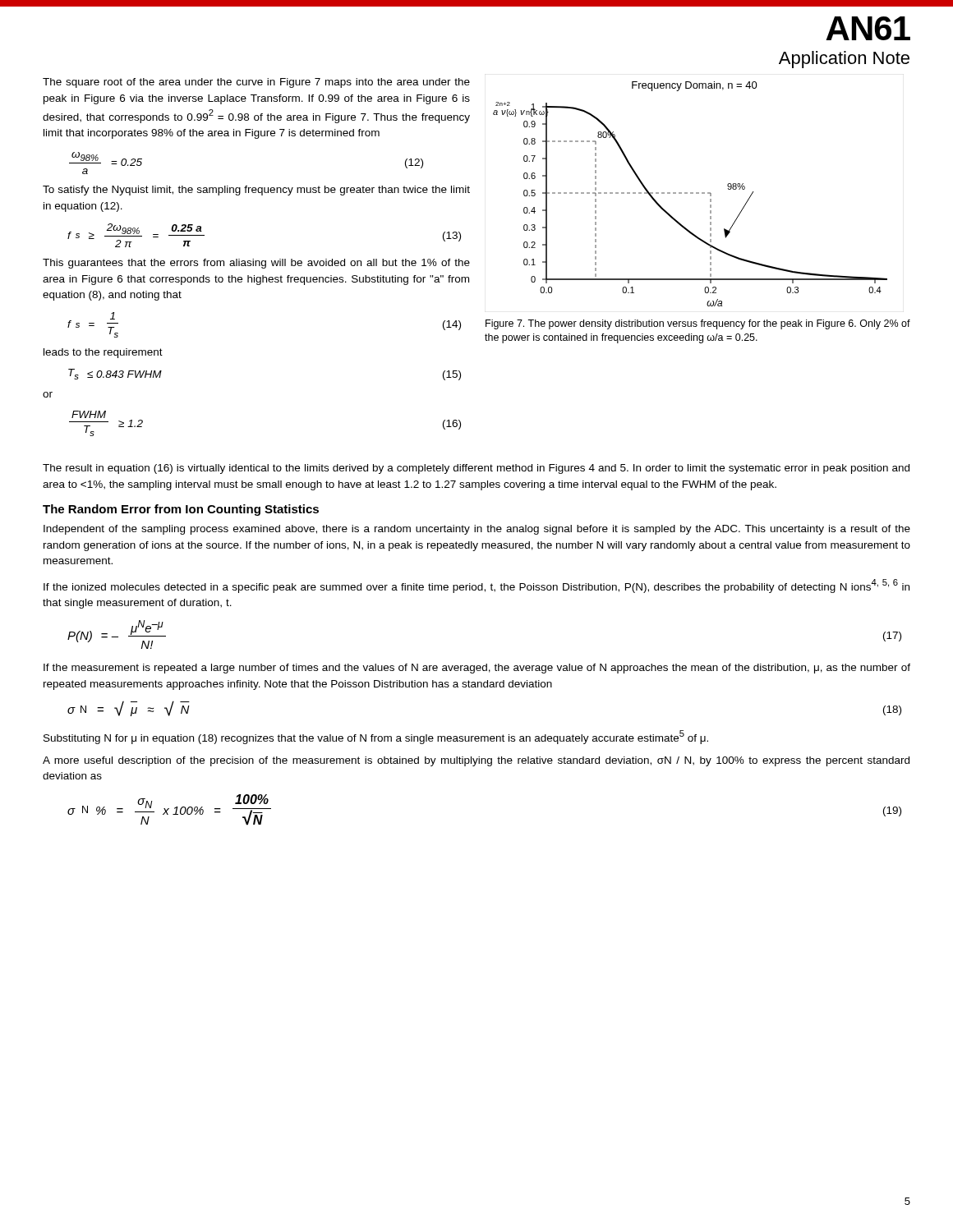
Task: Point to the formula beginning "fs ≥ 2ω98%"
Action: click(x=123, y=236)
